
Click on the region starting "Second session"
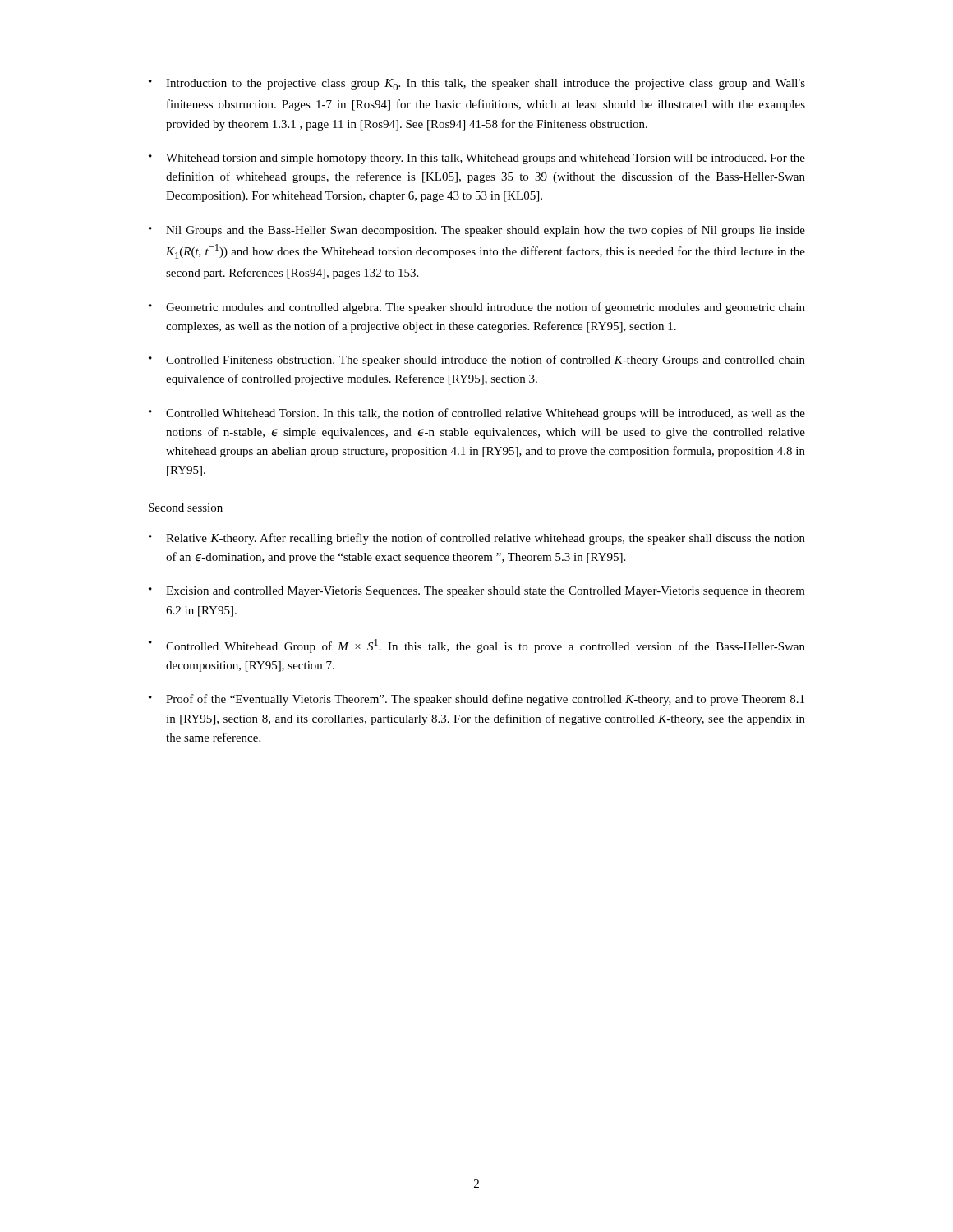point(185,507)
